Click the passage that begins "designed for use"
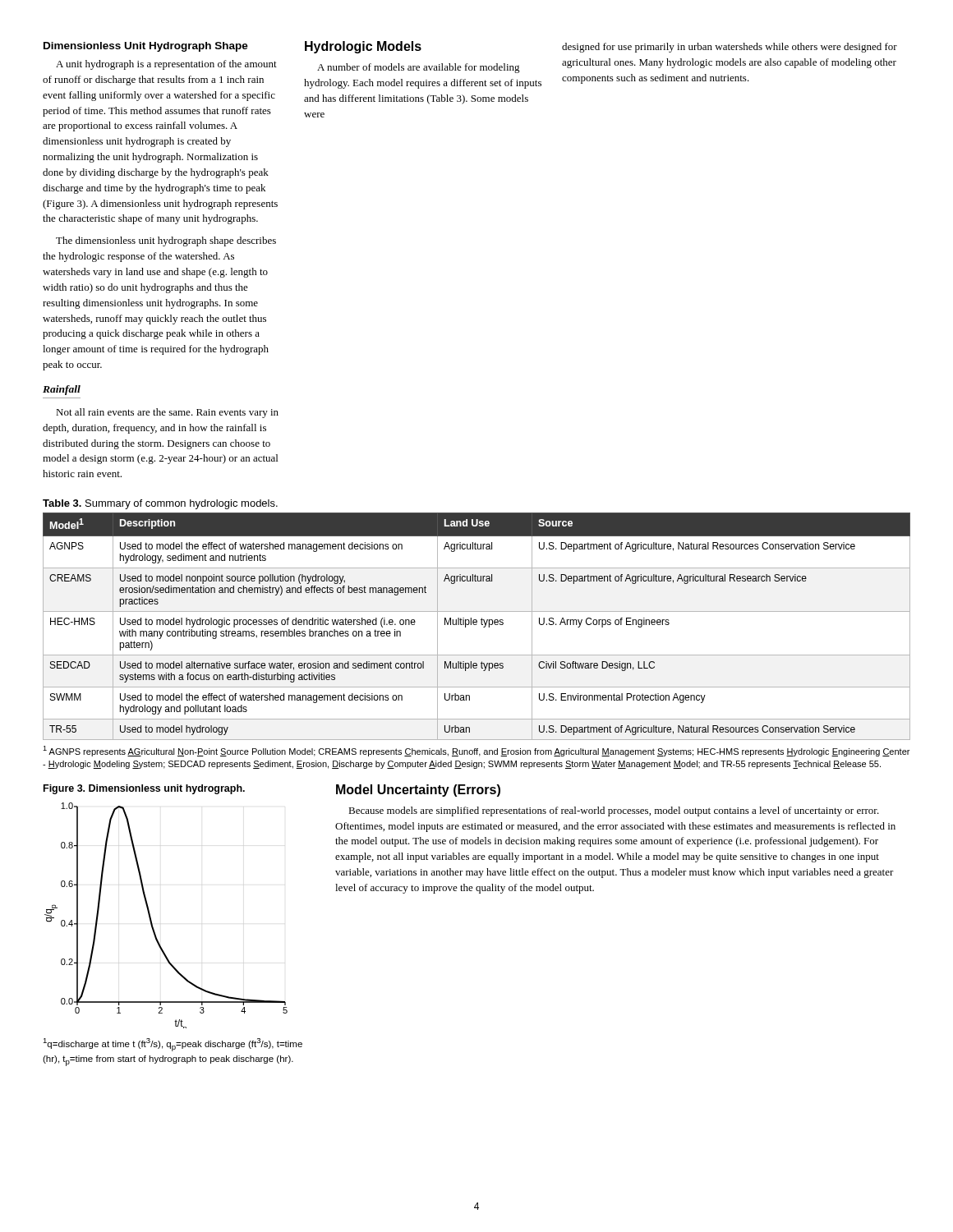Image resolution: width=953 pixels, height=1232 pixels. [x=729, y=62]
